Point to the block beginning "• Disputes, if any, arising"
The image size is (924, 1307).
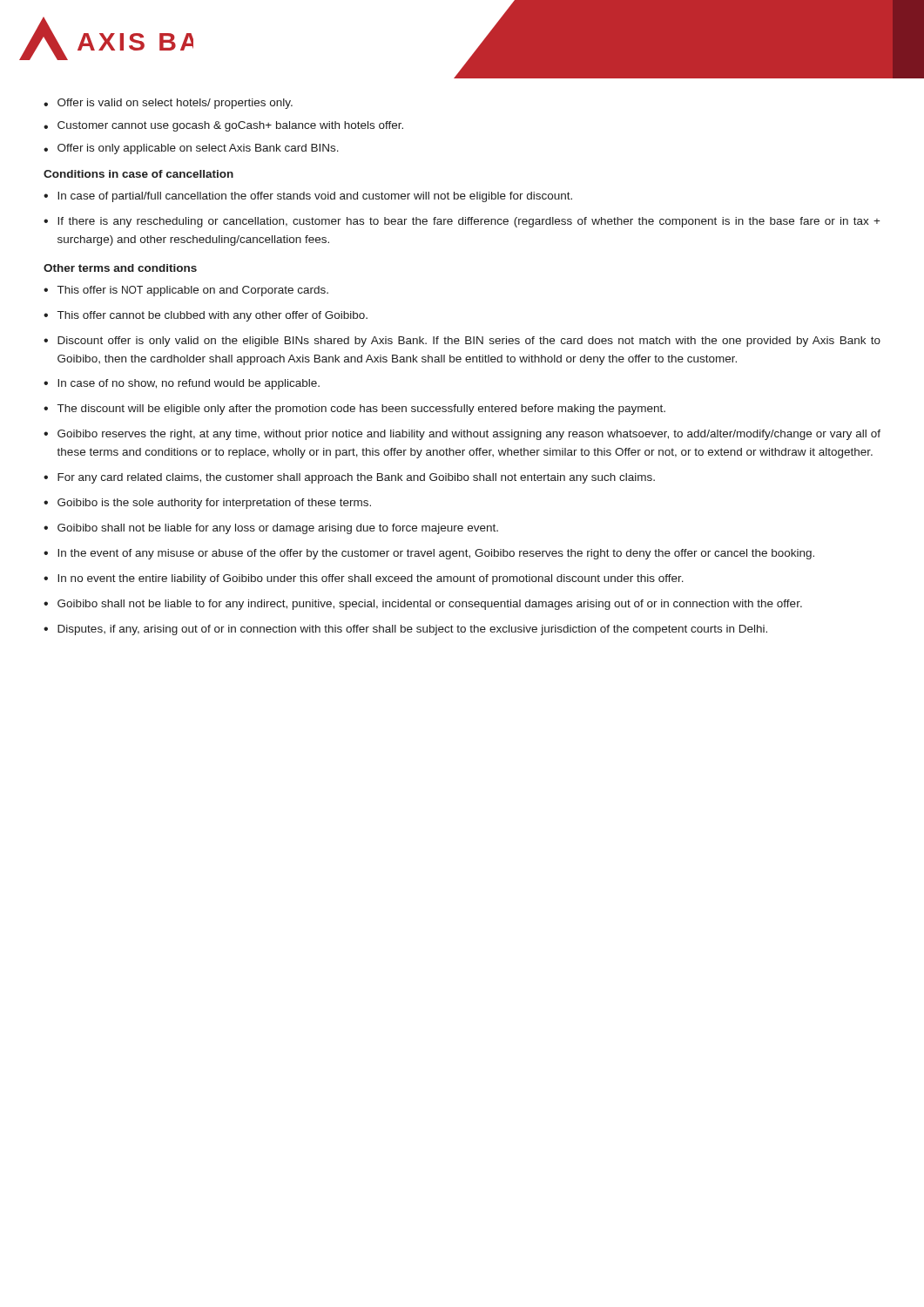tap(406, 629)
